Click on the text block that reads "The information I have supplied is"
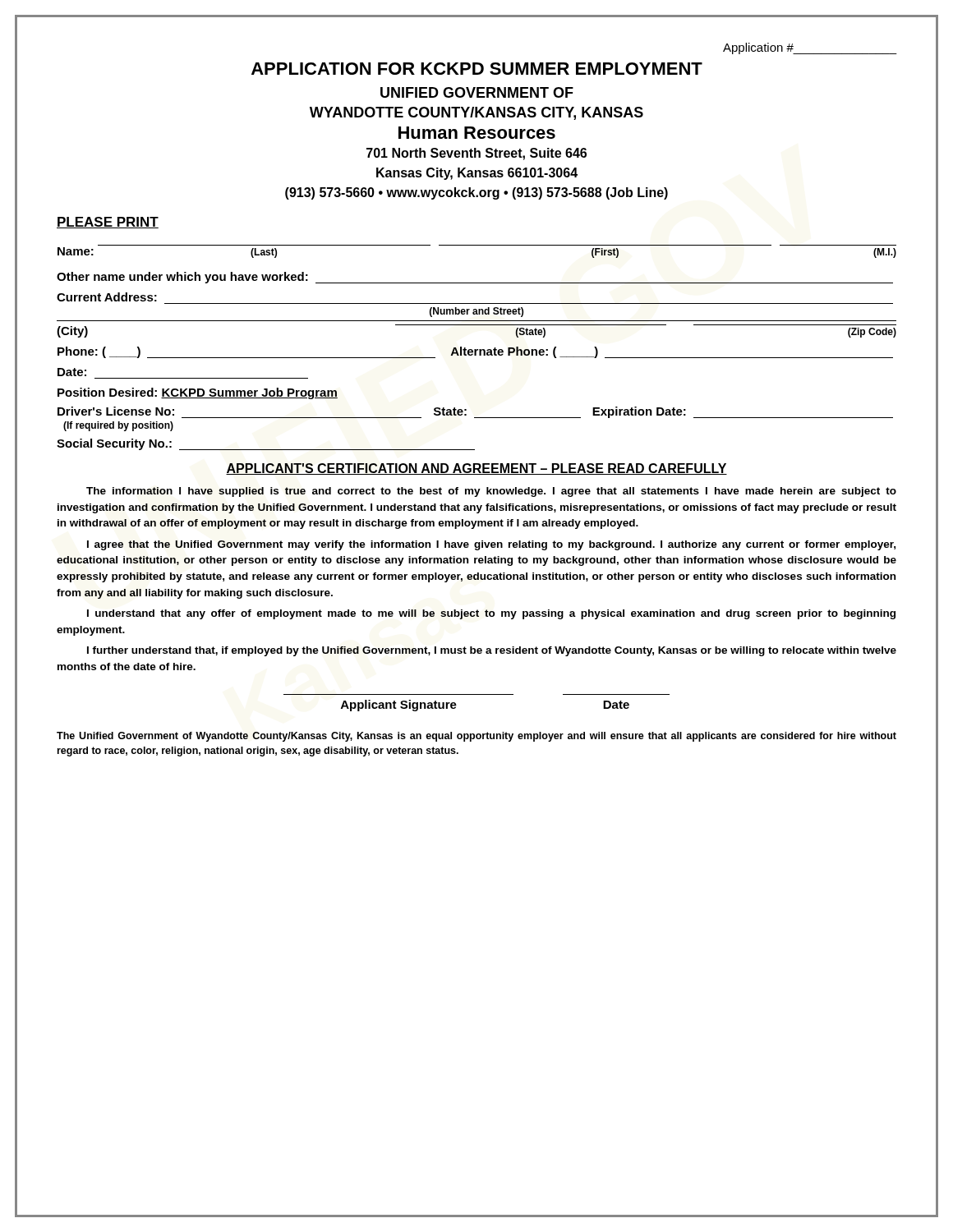The image size is (953, 1232). click(x=476, y=507)
